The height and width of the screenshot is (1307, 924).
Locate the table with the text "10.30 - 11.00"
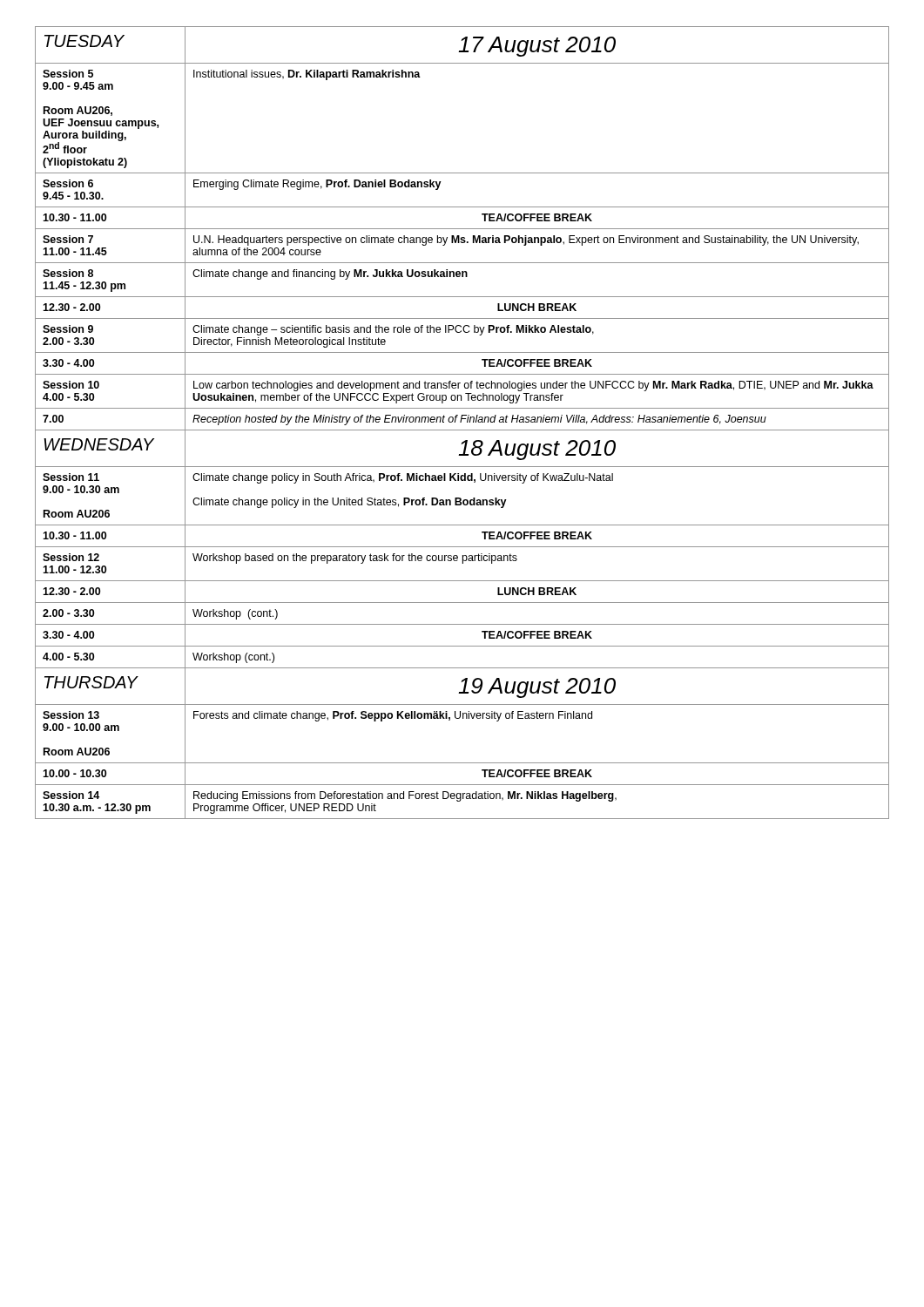tap(462, 423)
